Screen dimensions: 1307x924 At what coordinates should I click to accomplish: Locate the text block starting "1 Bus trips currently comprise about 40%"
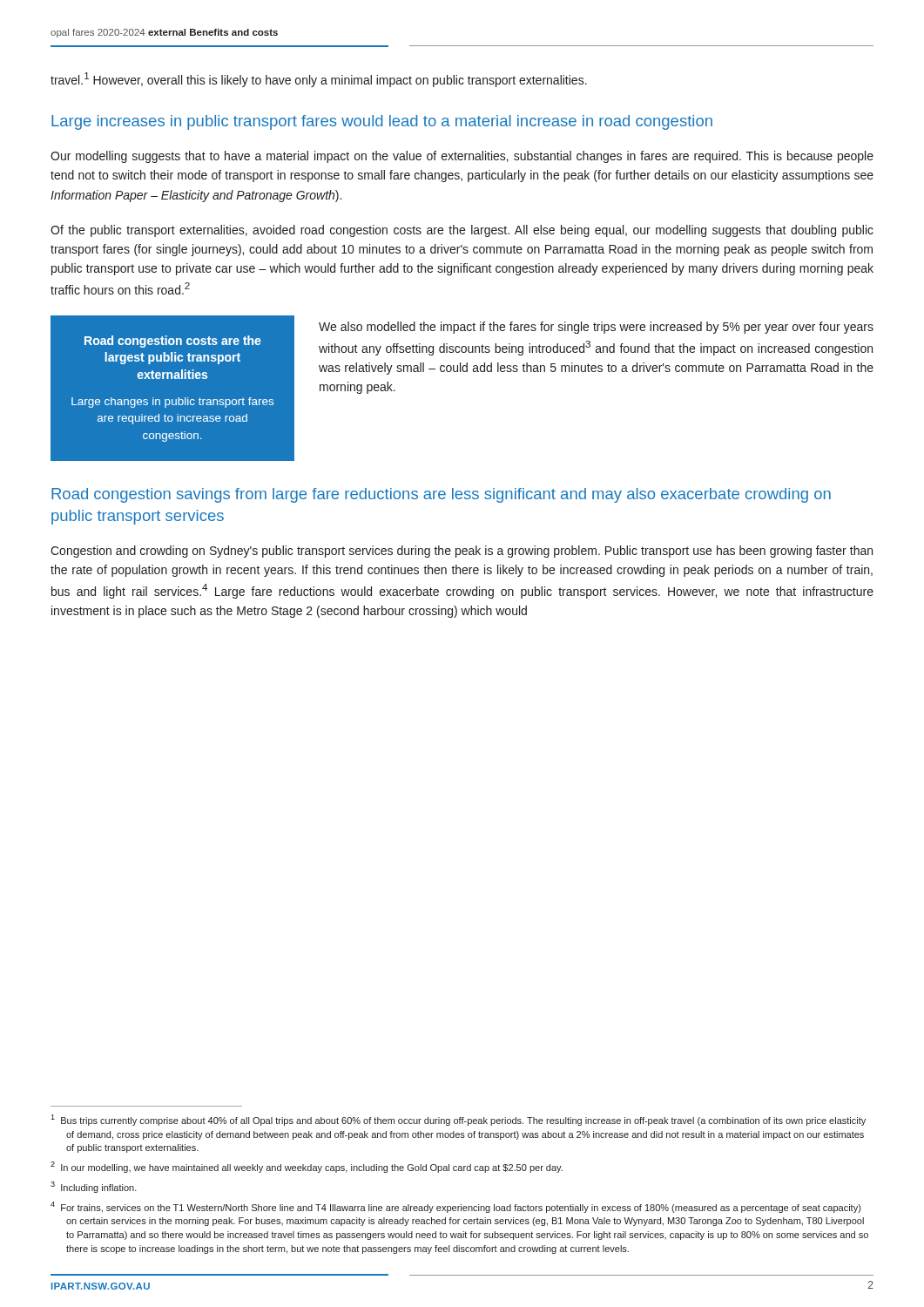pos(458,1133)
